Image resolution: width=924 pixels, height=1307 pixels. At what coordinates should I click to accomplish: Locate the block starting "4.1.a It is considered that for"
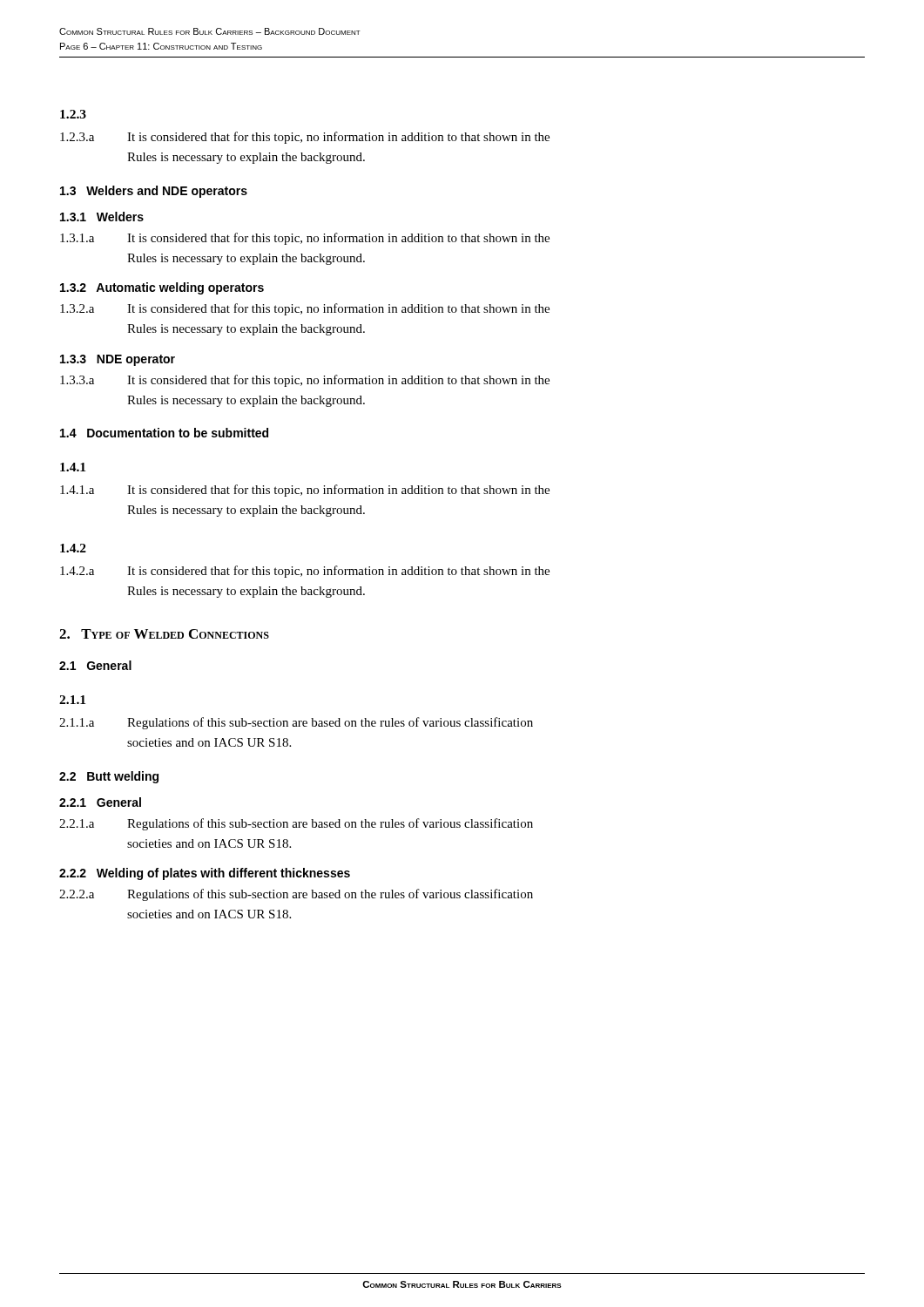click(462, 500)
